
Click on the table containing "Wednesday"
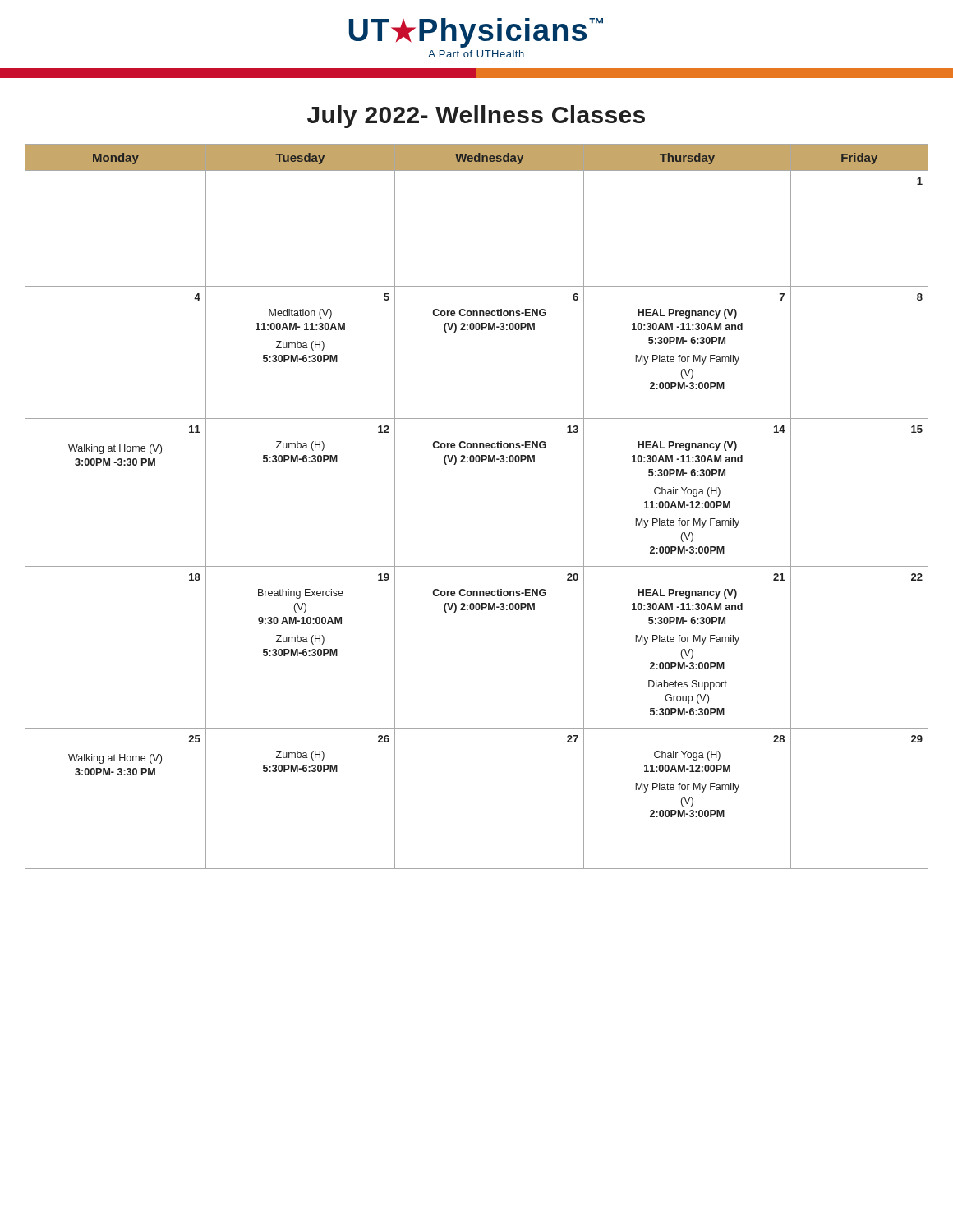pyautogui.click(x=476, y=506)
